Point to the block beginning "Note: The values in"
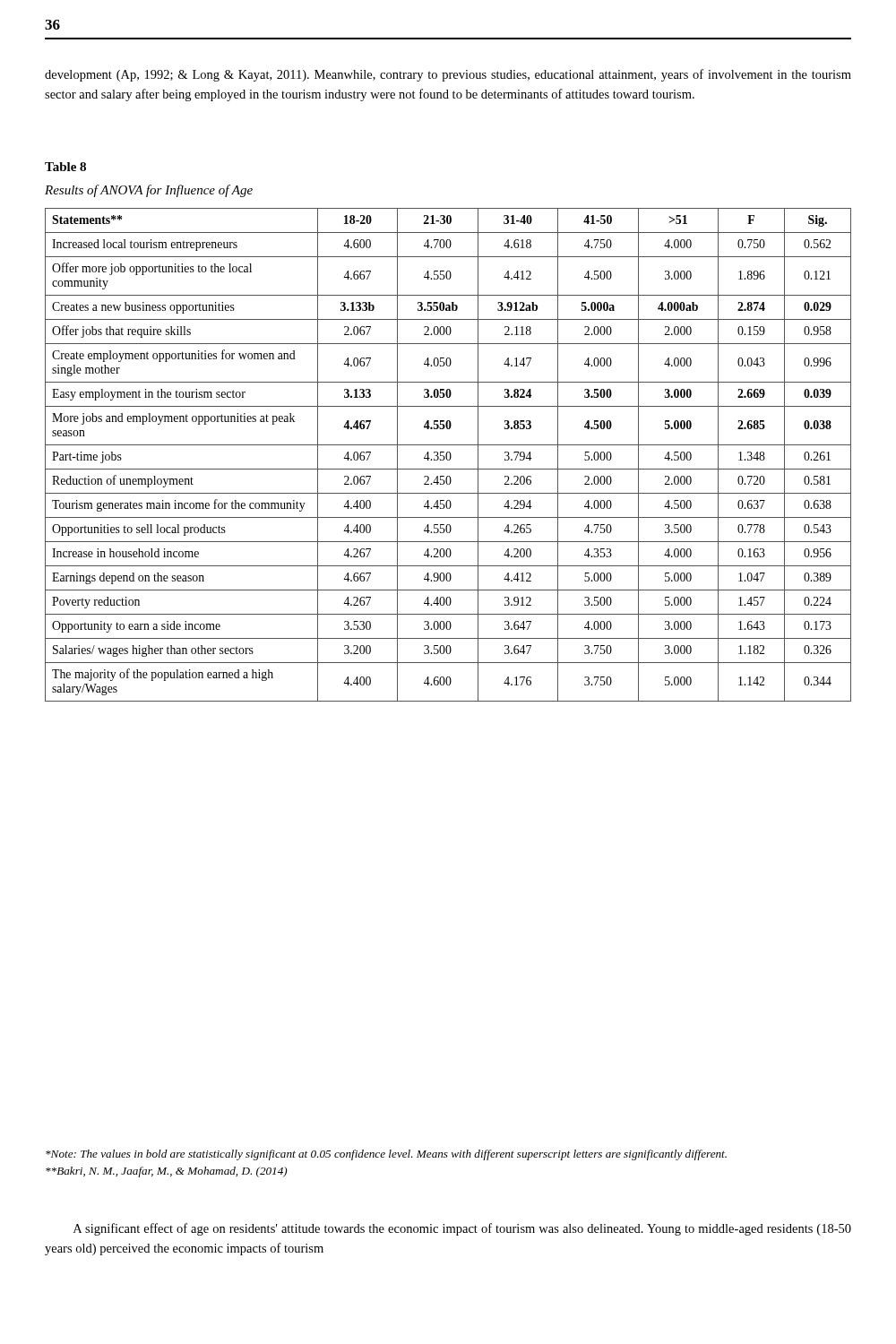This screenshot has height=1344, width=896. (386, 1162)
